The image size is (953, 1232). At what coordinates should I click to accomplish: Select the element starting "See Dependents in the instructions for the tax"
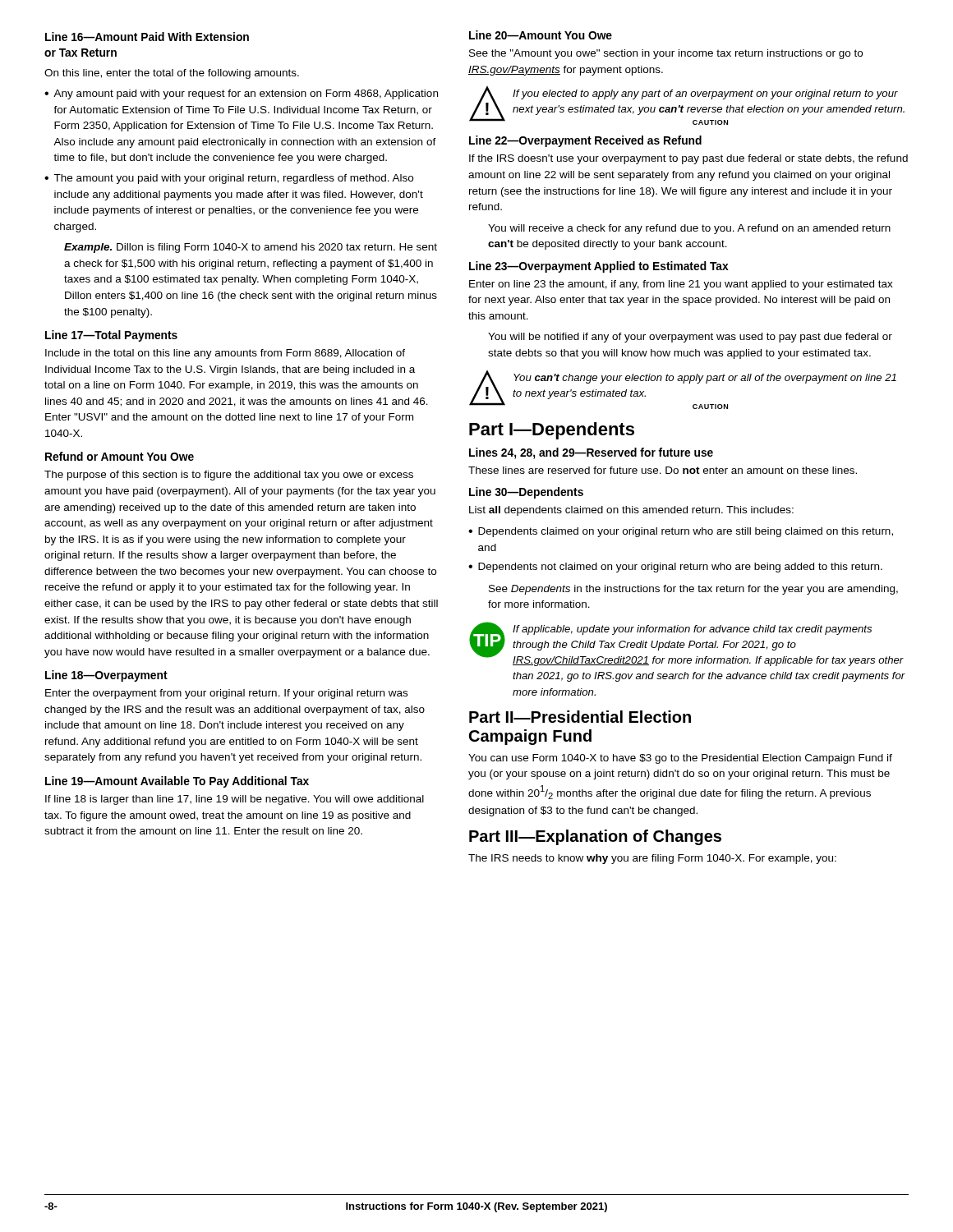point(698,597)
